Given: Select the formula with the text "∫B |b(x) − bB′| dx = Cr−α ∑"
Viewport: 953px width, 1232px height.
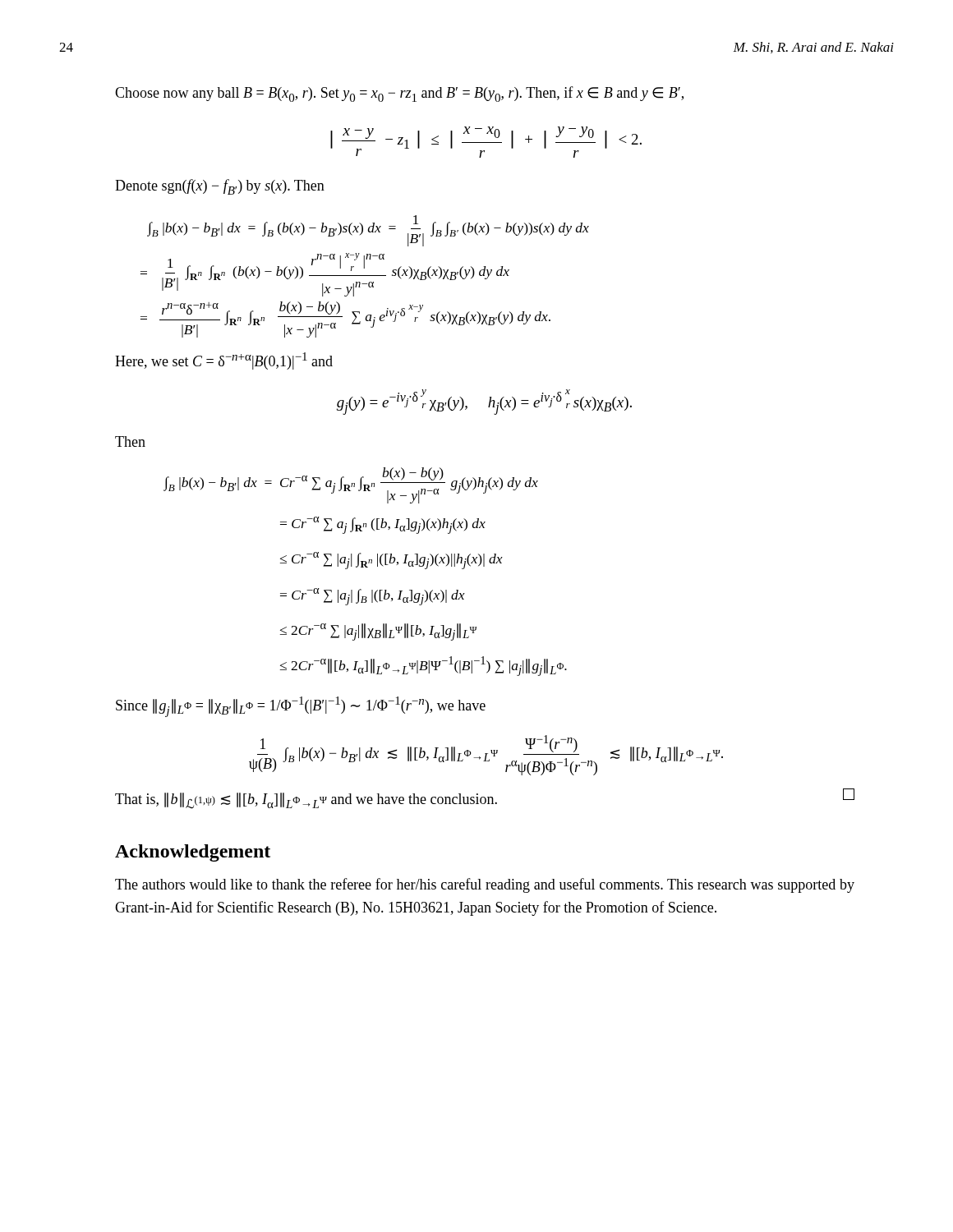Looking at the screenshot, I should [485, 573].
